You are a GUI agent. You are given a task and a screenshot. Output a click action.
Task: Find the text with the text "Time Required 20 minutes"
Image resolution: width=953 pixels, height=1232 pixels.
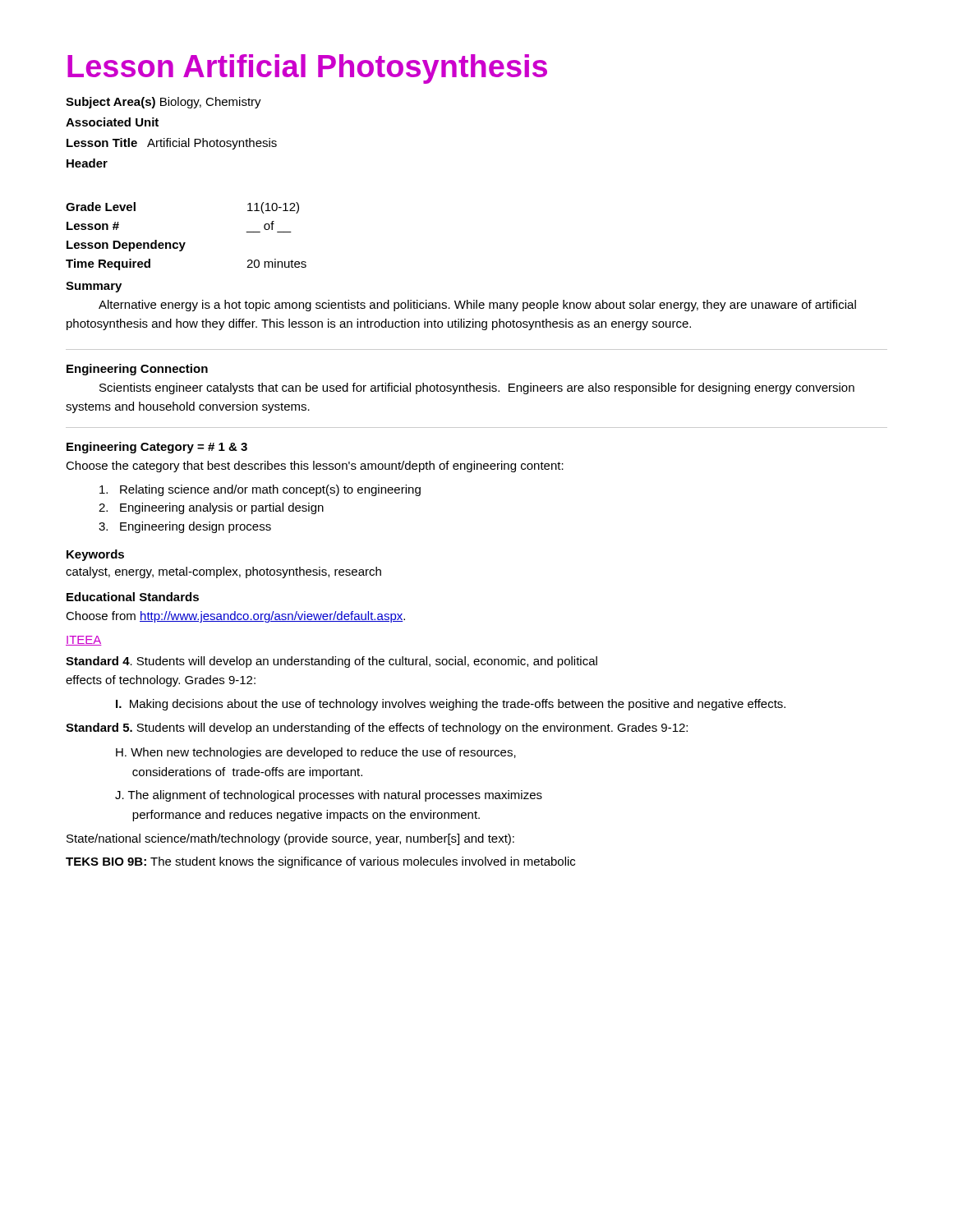click(x=109, y=264)
